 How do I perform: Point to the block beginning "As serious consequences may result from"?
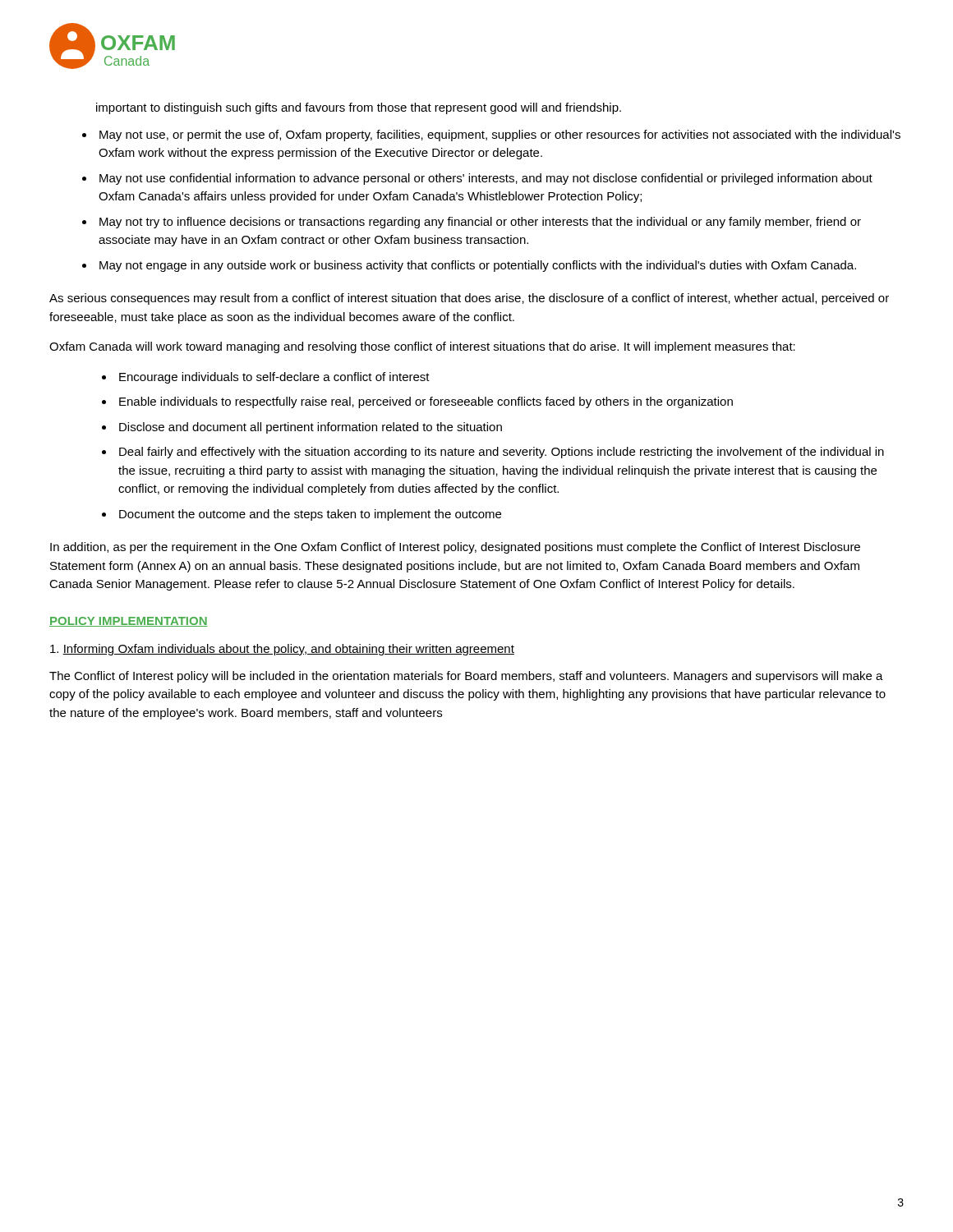point(469,307)
